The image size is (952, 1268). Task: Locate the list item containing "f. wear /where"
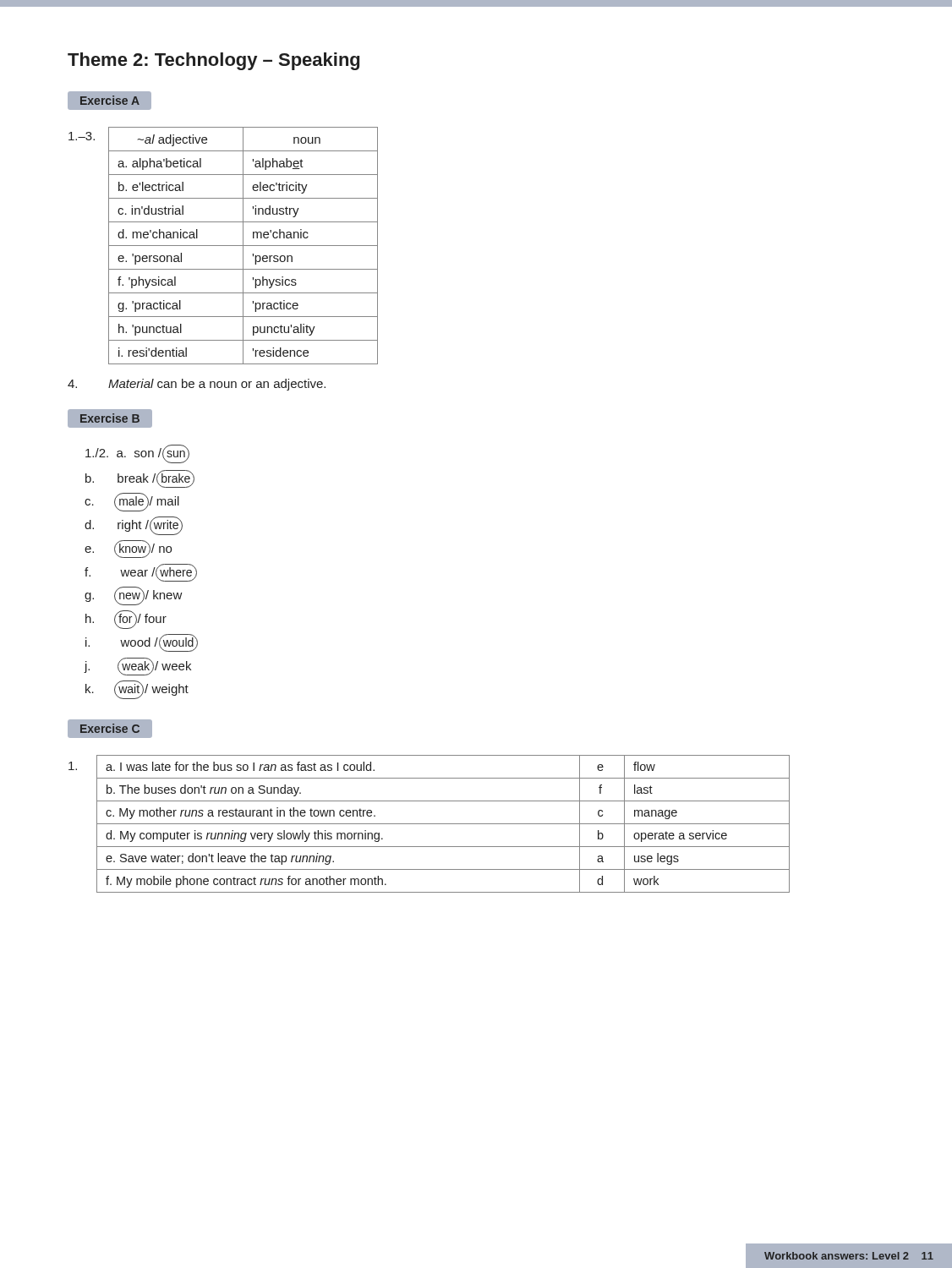coord(141,572)
